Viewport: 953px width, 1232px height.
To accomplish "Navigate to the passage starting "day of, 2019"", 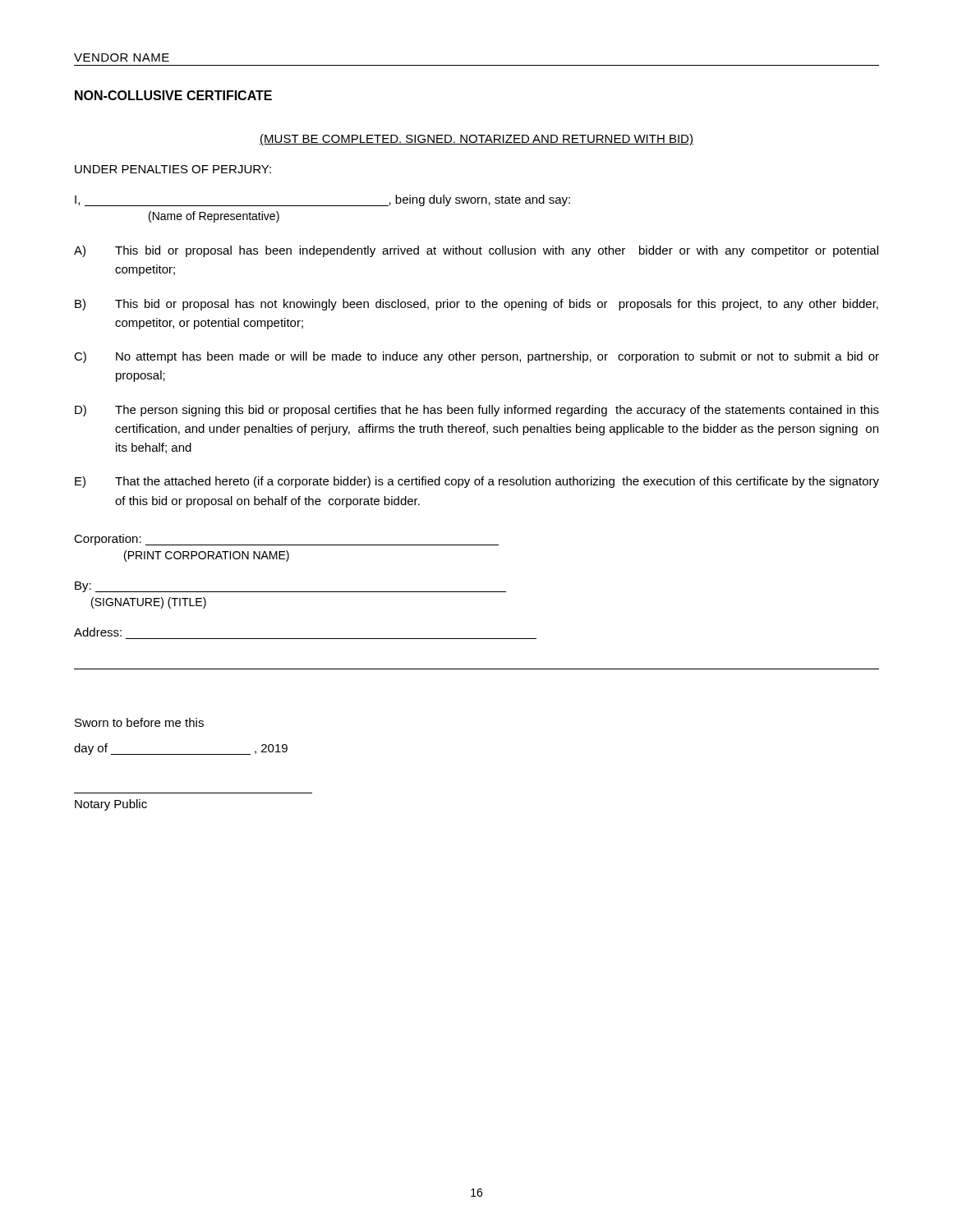I will (181, 747).
